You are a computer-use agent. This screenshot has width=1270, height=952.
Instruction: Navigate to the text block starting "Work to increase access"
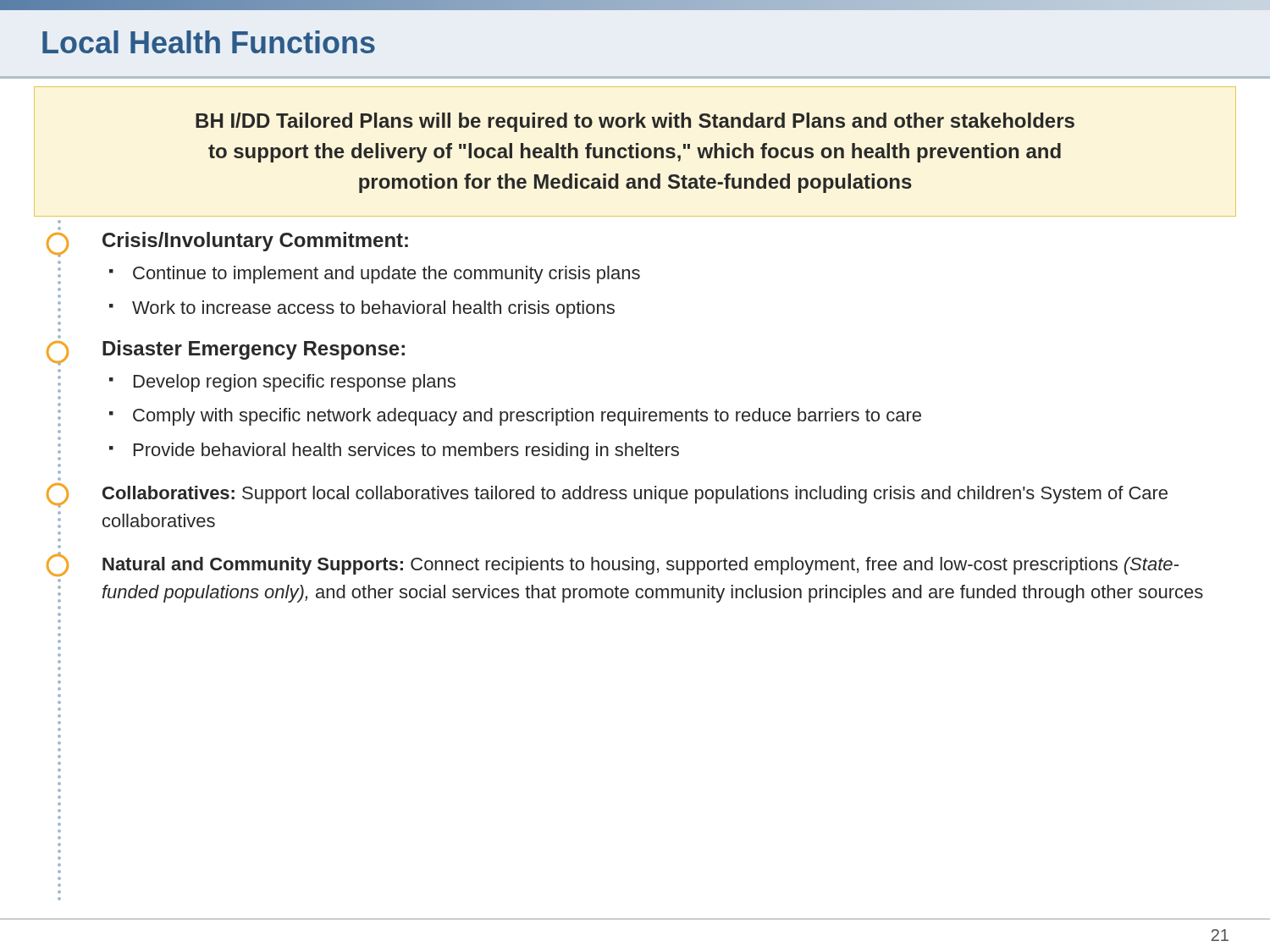pyautogui.click(x=374, y=307)
